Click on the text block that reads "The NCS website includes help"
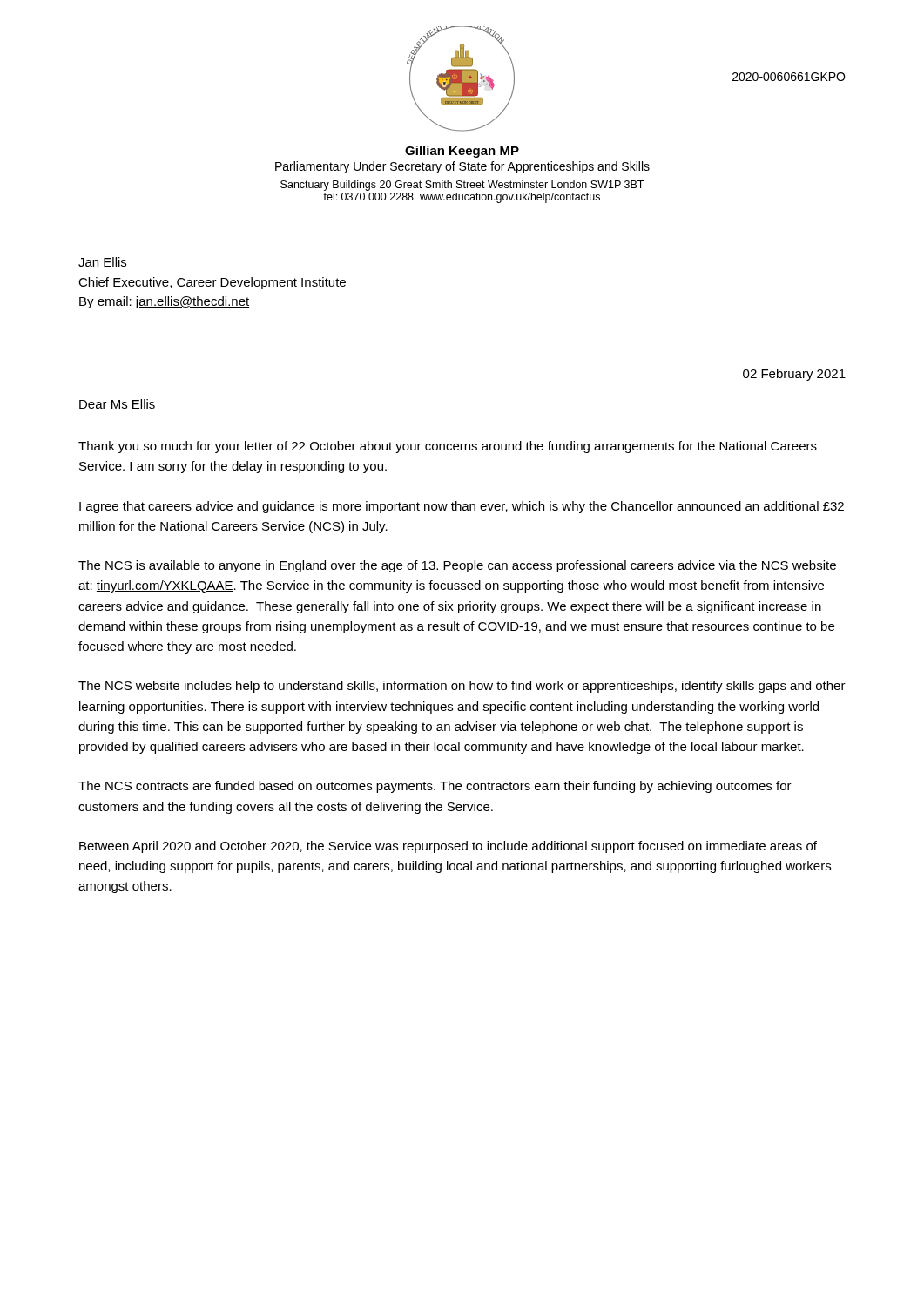This screenshot has width=924, height=1307. coord(462,716)
